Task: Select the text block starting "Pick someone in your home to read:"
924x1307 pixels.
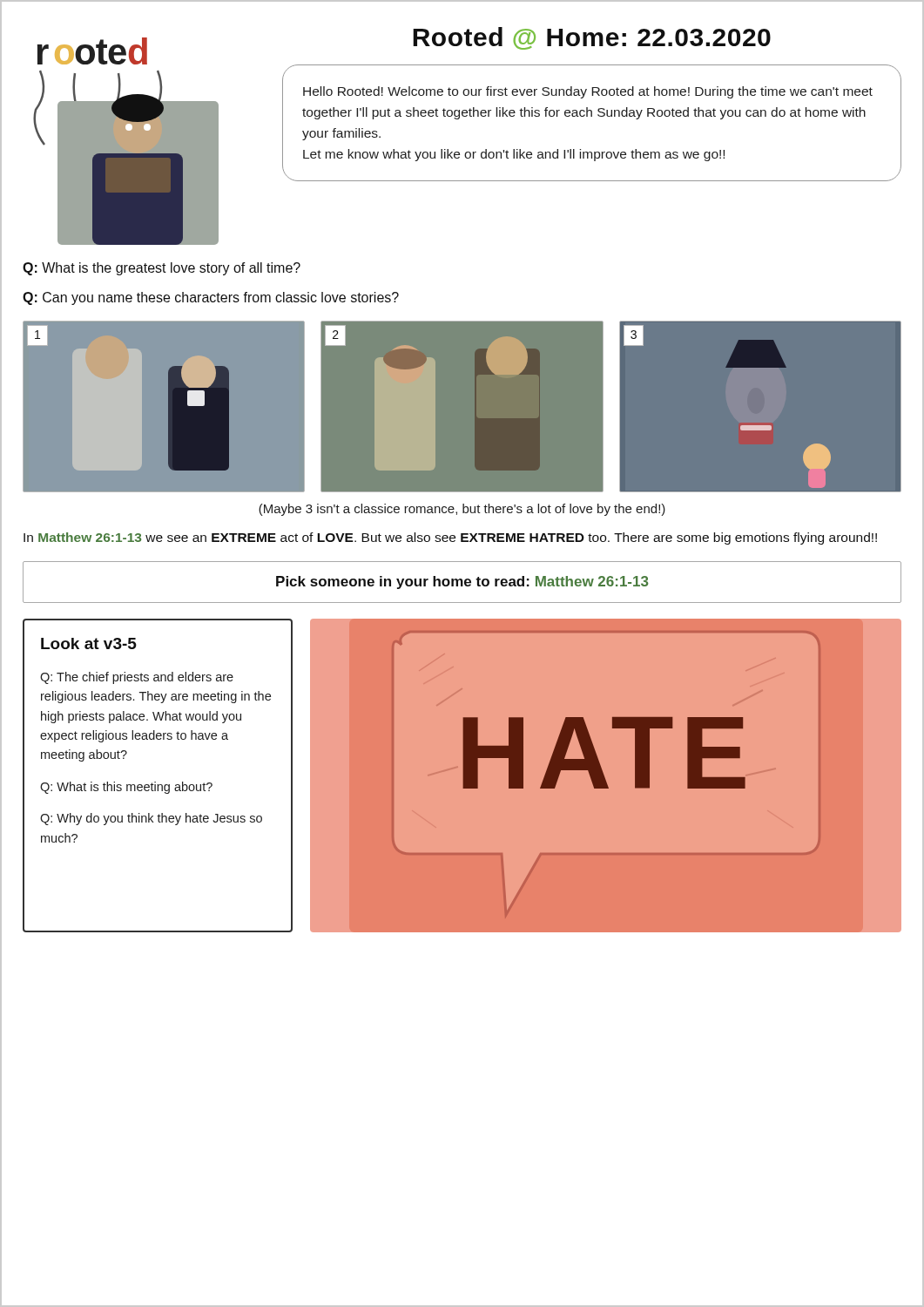Action: [x=462, y=581]
